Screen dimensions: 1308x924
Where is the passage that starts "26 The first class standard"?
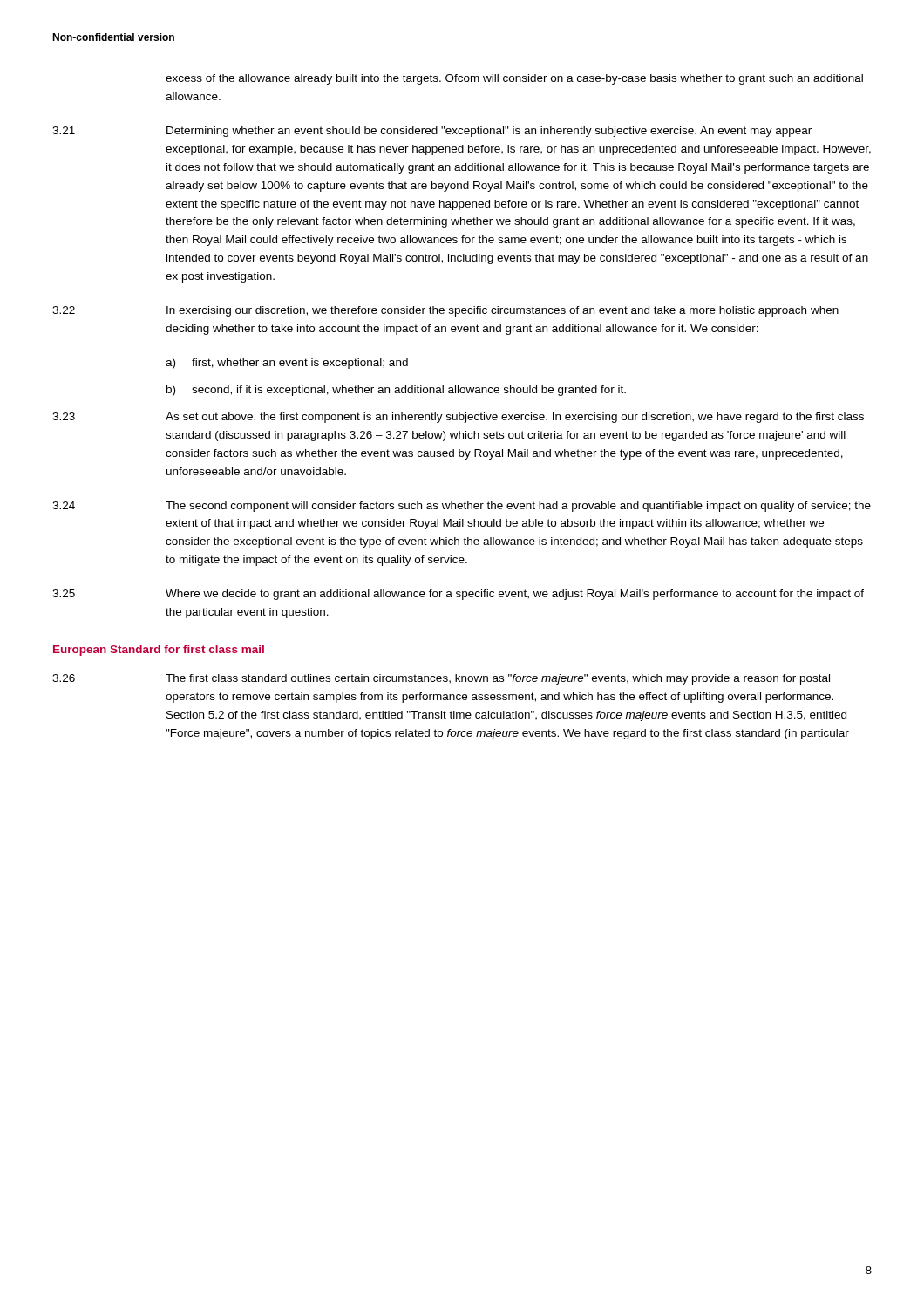[x=462, y=706]
